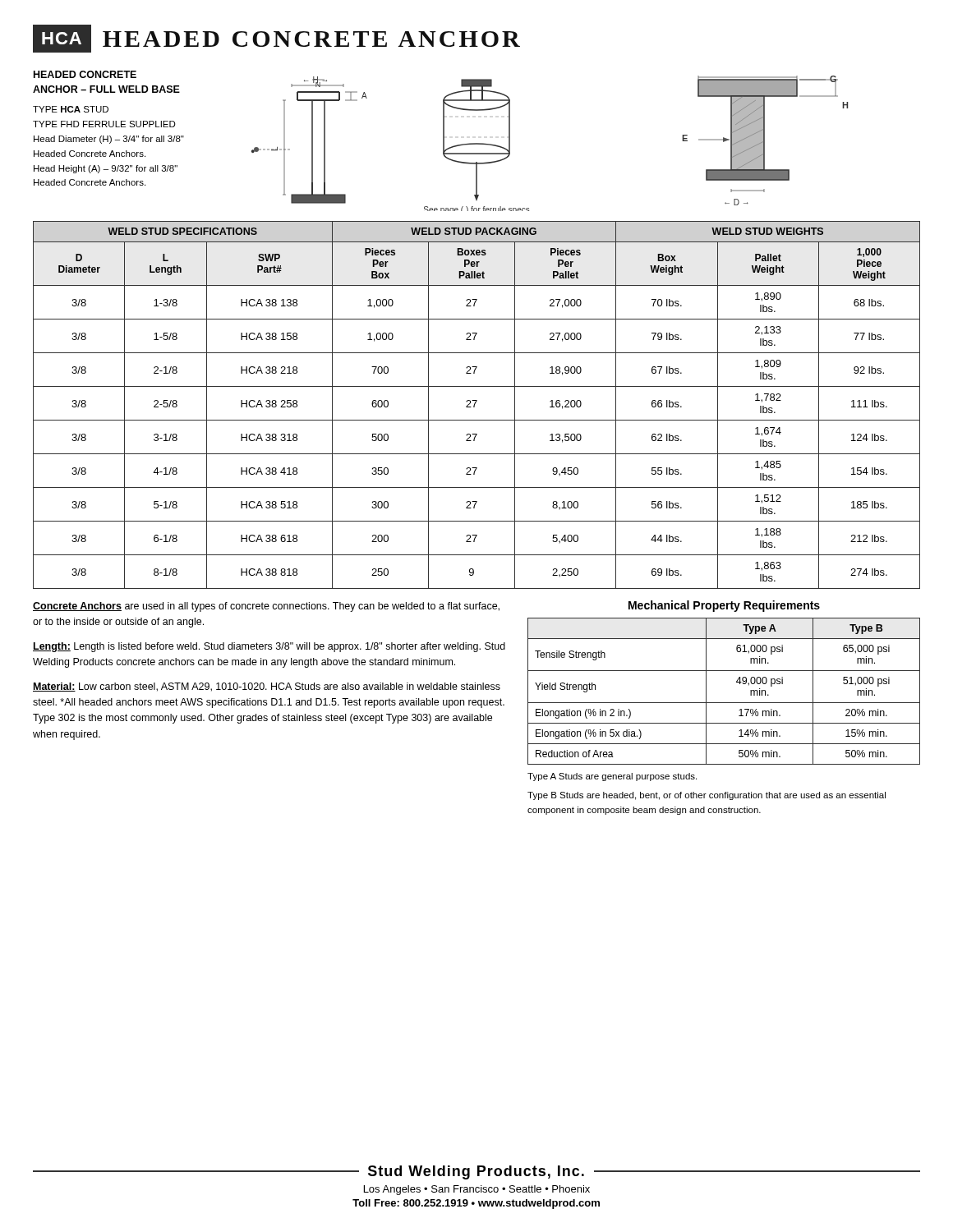Select the region starting "Length: Length is listed before"
The image size is (953, 1232).
click(269, 654)
